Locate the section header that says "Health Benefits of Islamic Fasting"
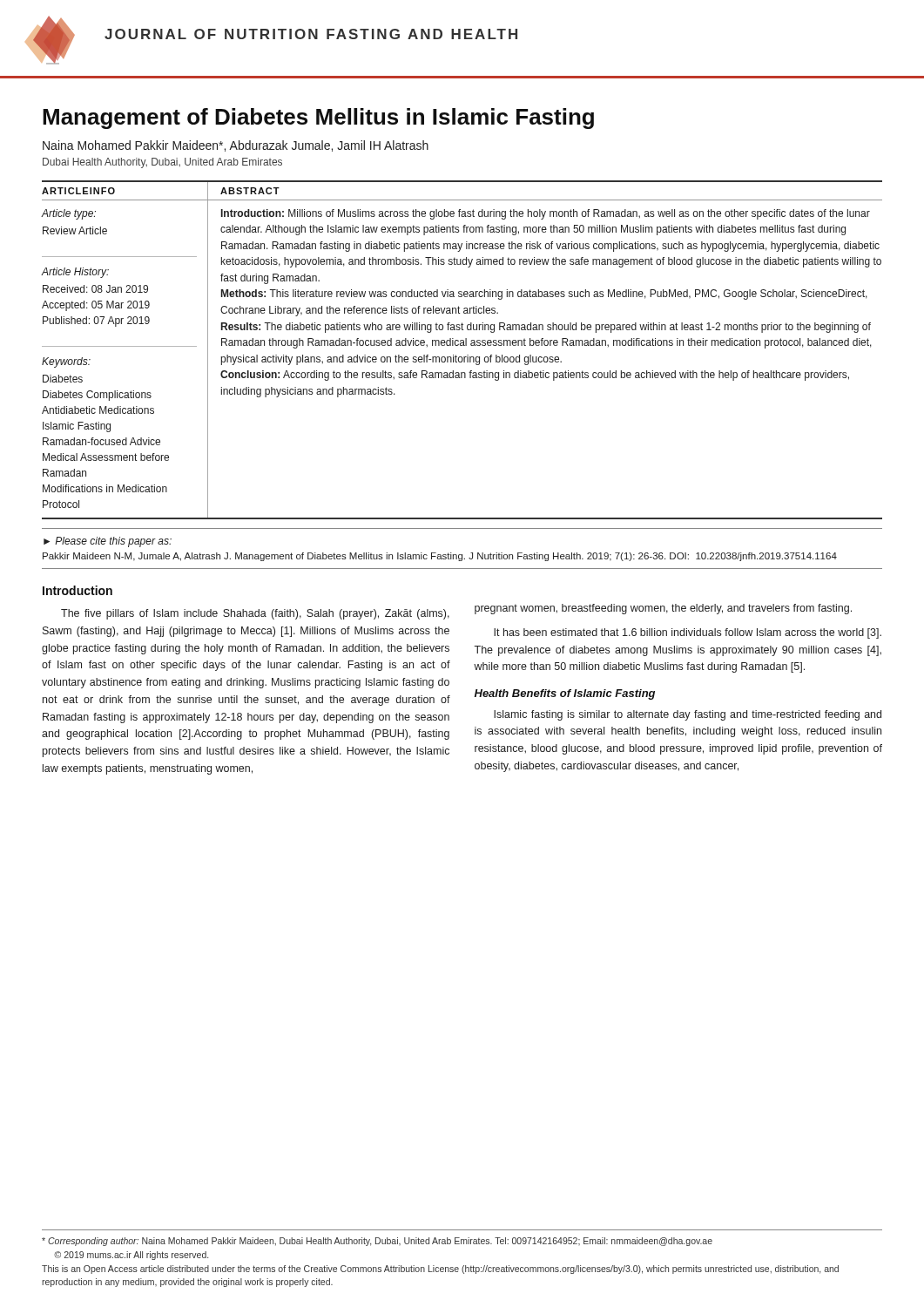This screenshot has width=924, height=1307. tap(565, 693)
